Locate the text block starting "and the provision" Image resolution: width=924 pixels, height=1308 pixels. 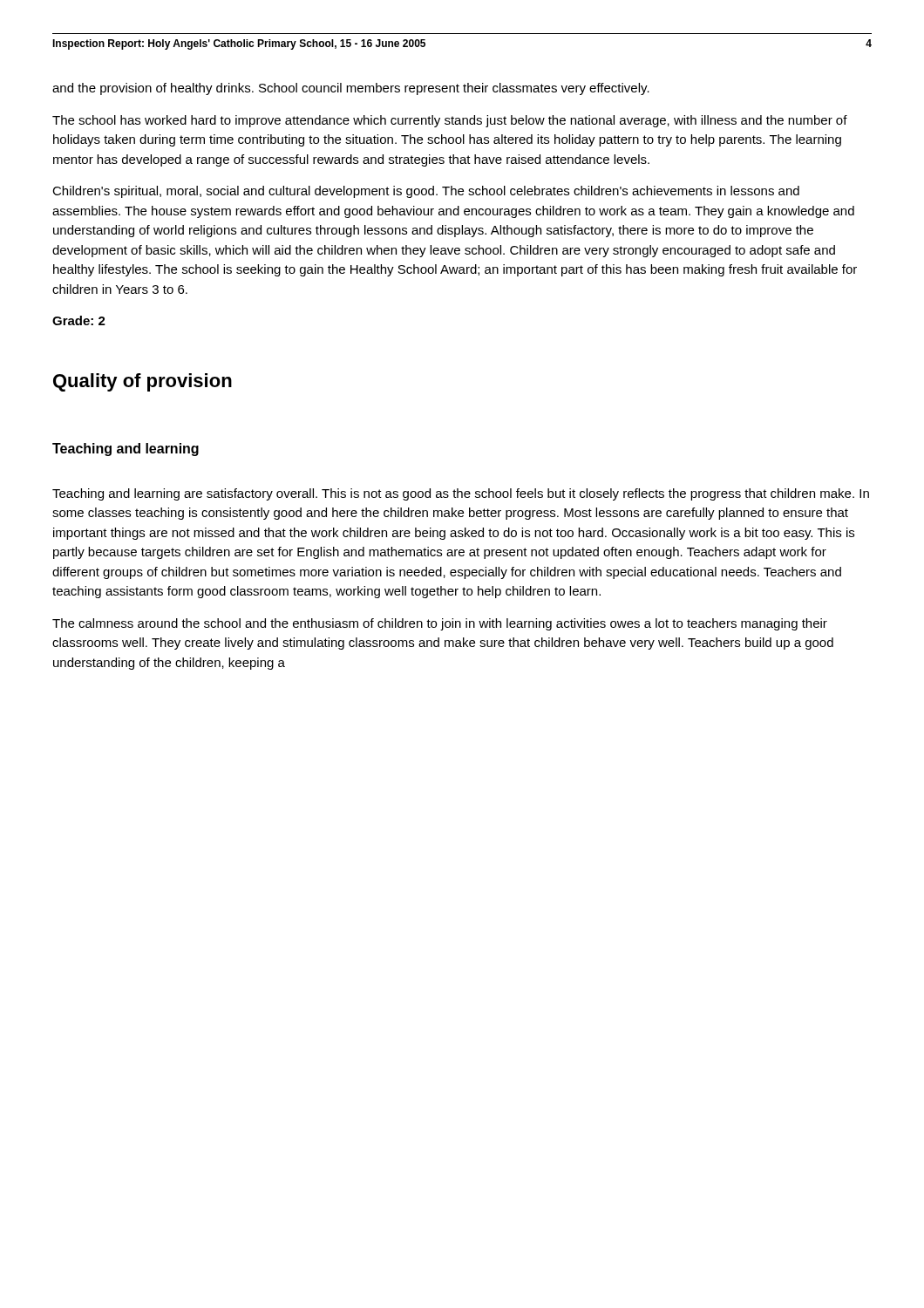(x=462, y=88)
